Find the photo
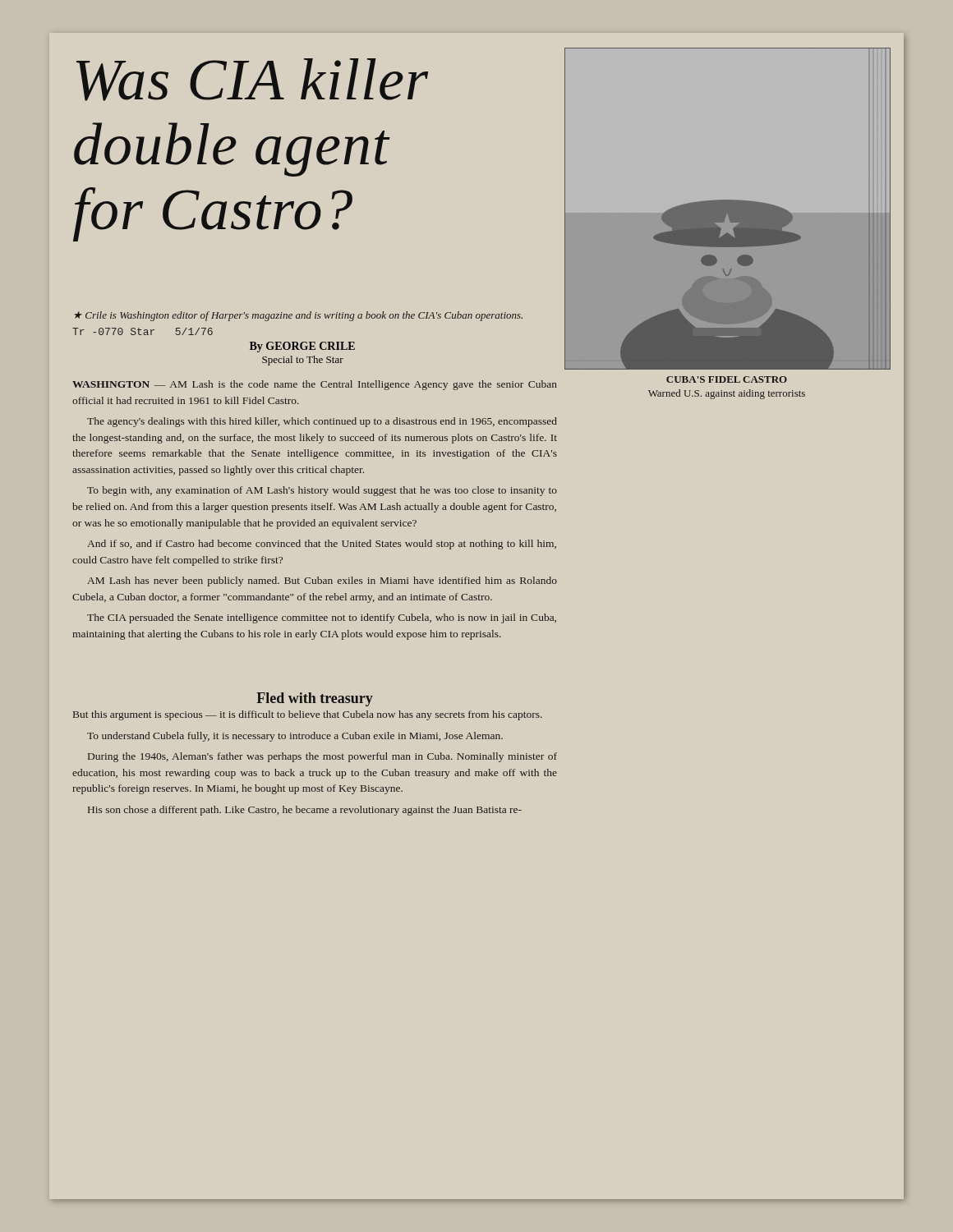953x1232 pixels. (727, 228)
